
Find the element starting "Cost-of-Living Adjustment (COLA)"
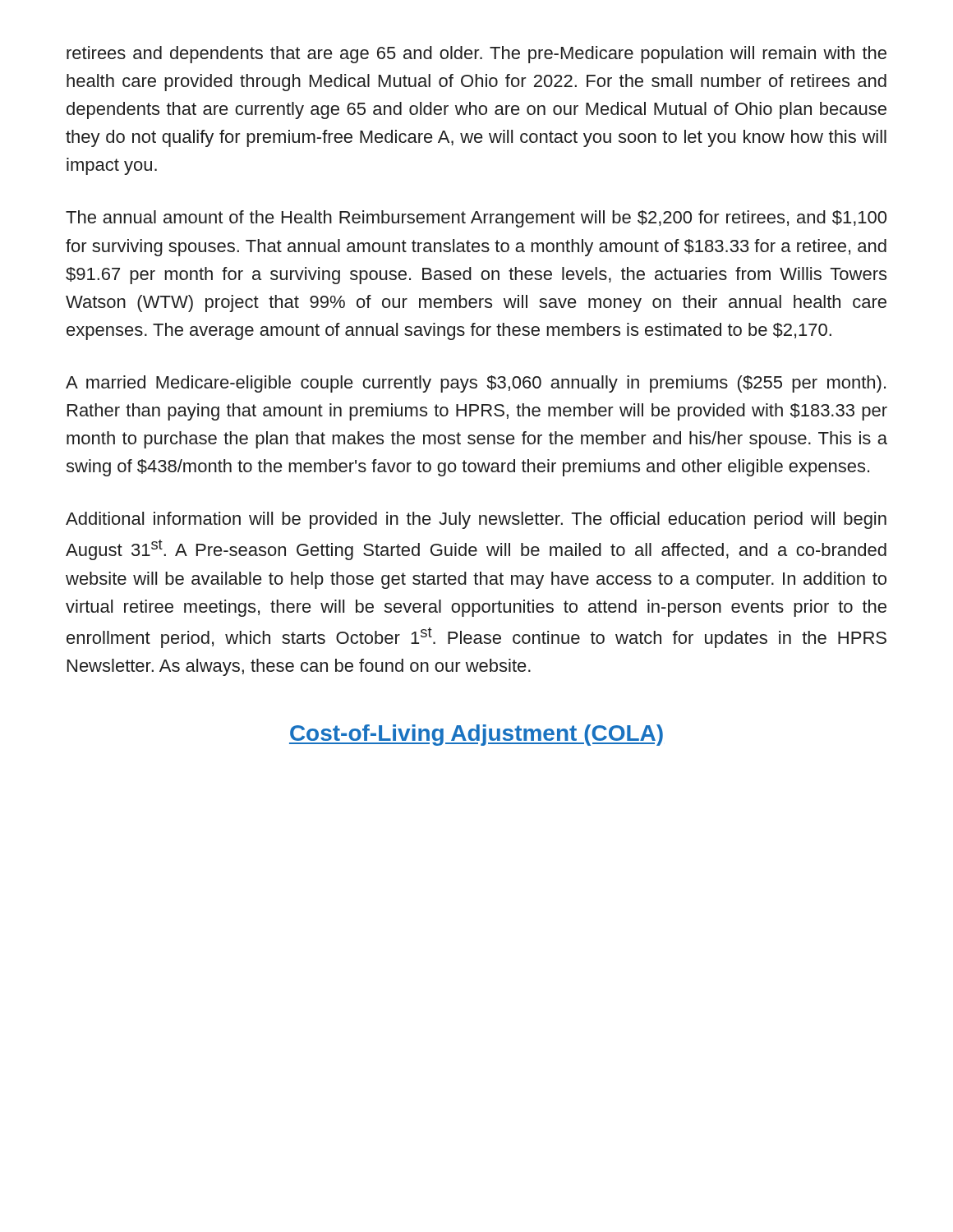coord(476,733)
